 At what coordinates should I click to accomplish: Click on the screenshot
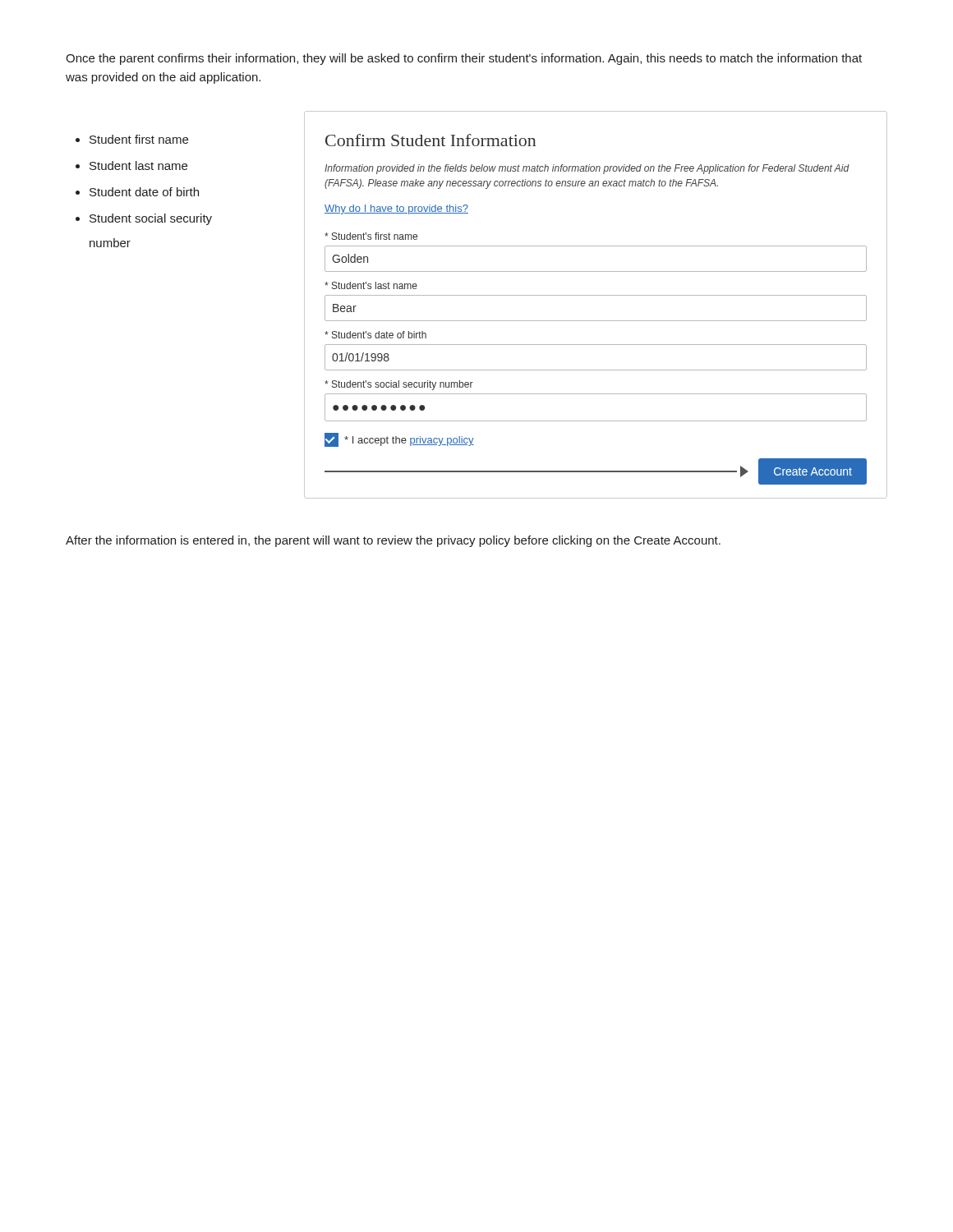click(596, 305)
